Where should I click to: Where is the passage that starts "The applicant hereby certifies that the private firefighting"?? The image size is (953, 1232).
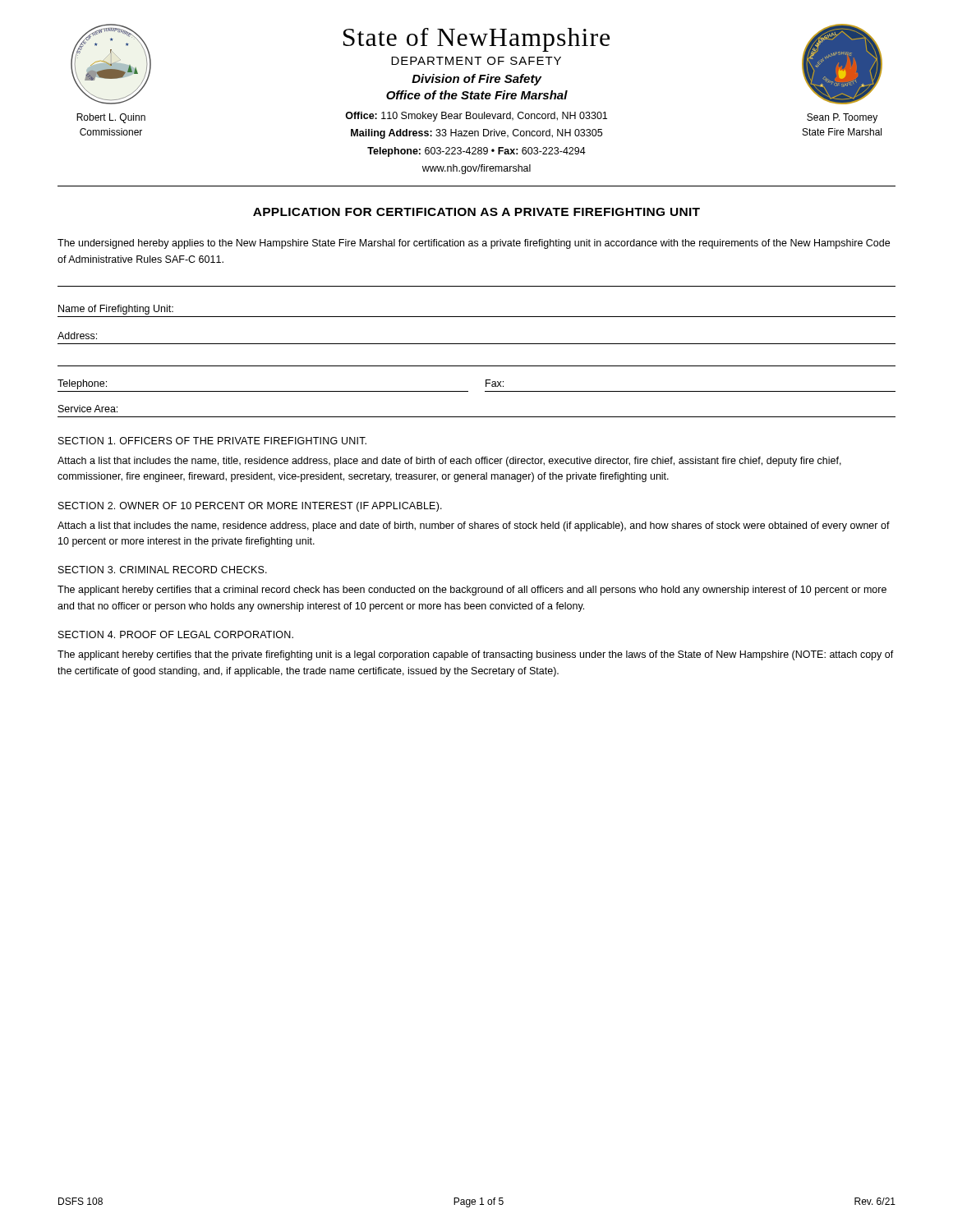click(x=475, y=663)
